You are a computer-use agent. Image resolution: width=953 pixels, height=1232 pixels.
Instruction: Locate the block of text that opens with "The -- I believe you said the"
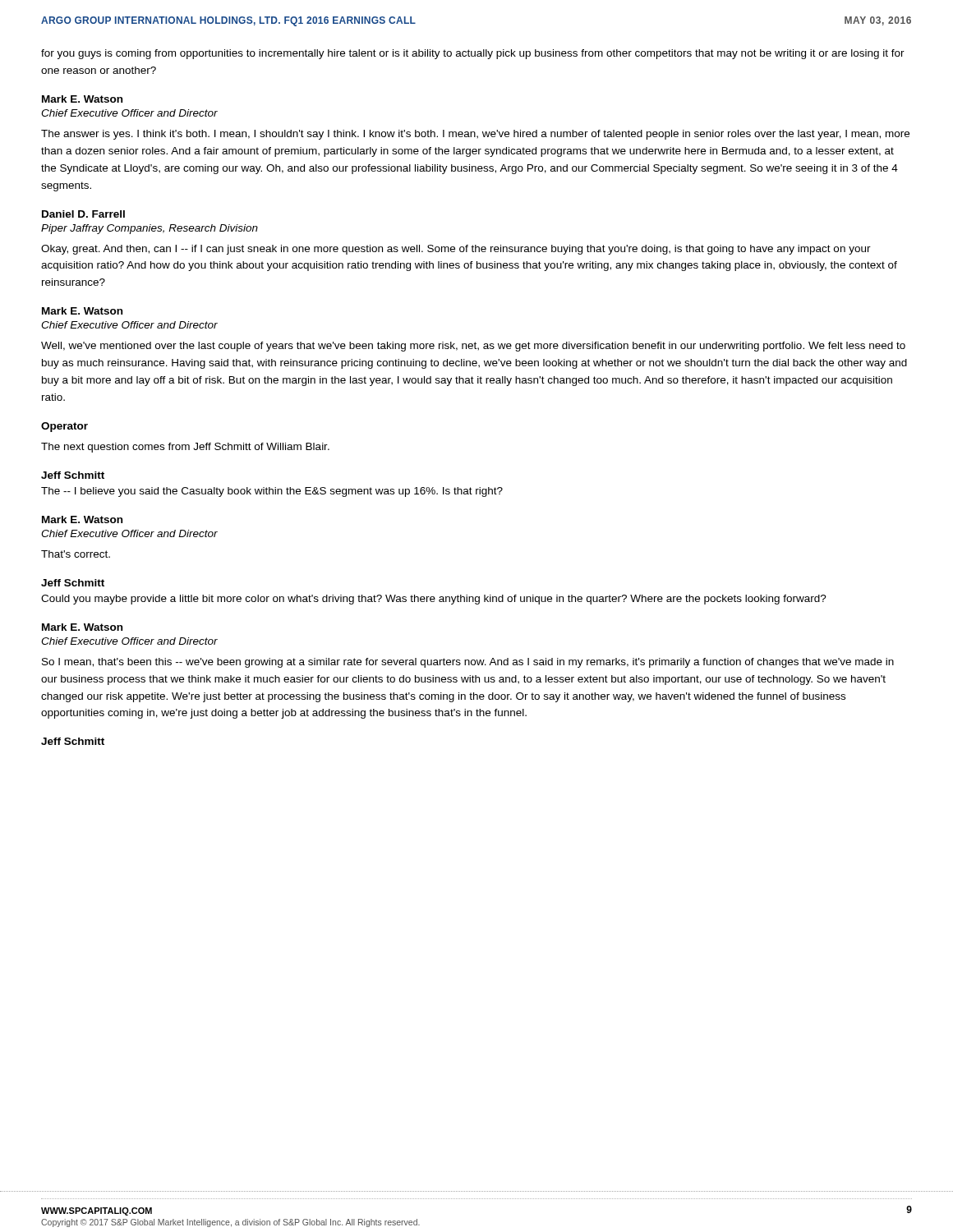click(x=272, y=491)
